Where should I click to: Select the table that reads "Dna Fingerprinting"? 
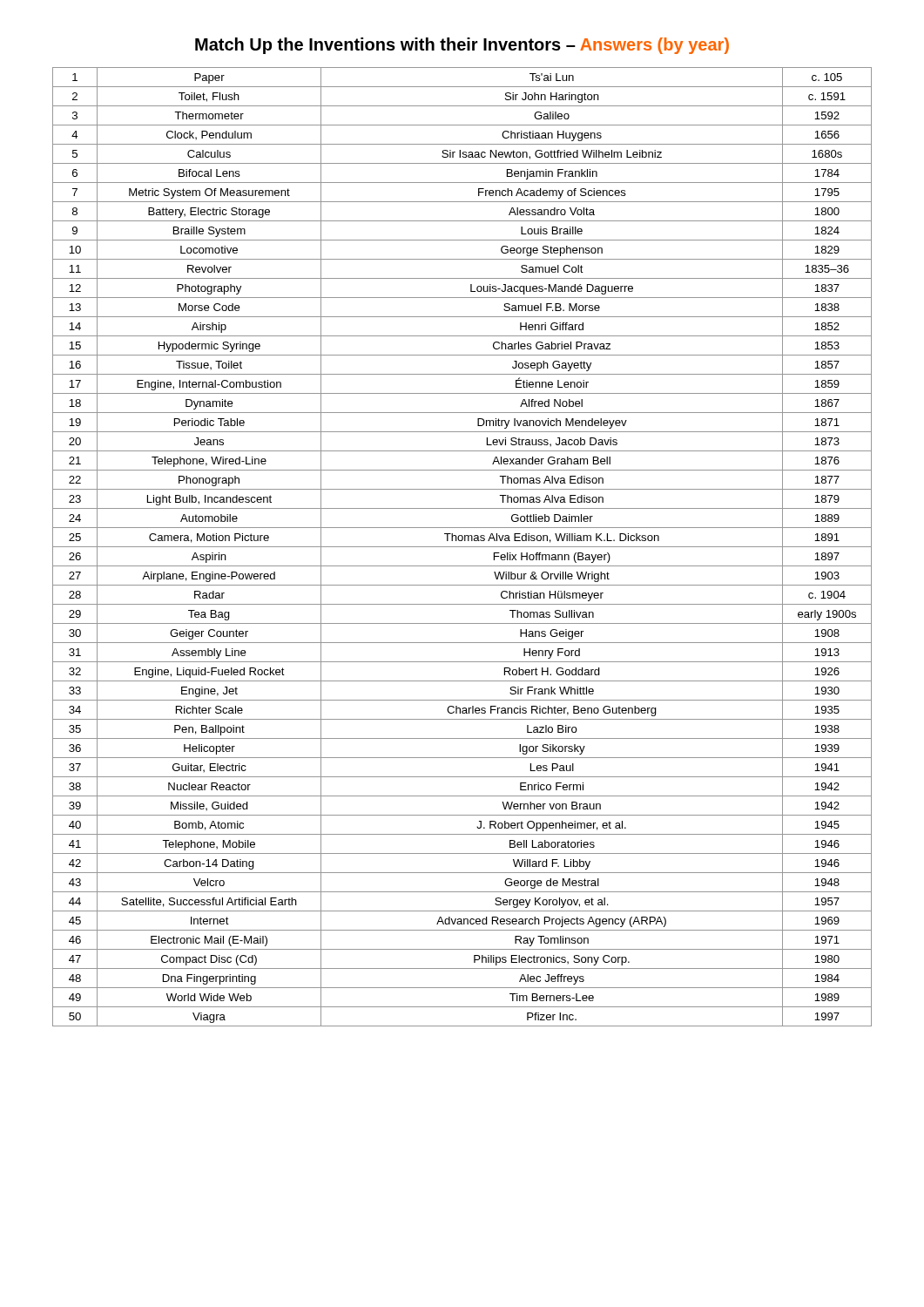(x=462, y=547)
